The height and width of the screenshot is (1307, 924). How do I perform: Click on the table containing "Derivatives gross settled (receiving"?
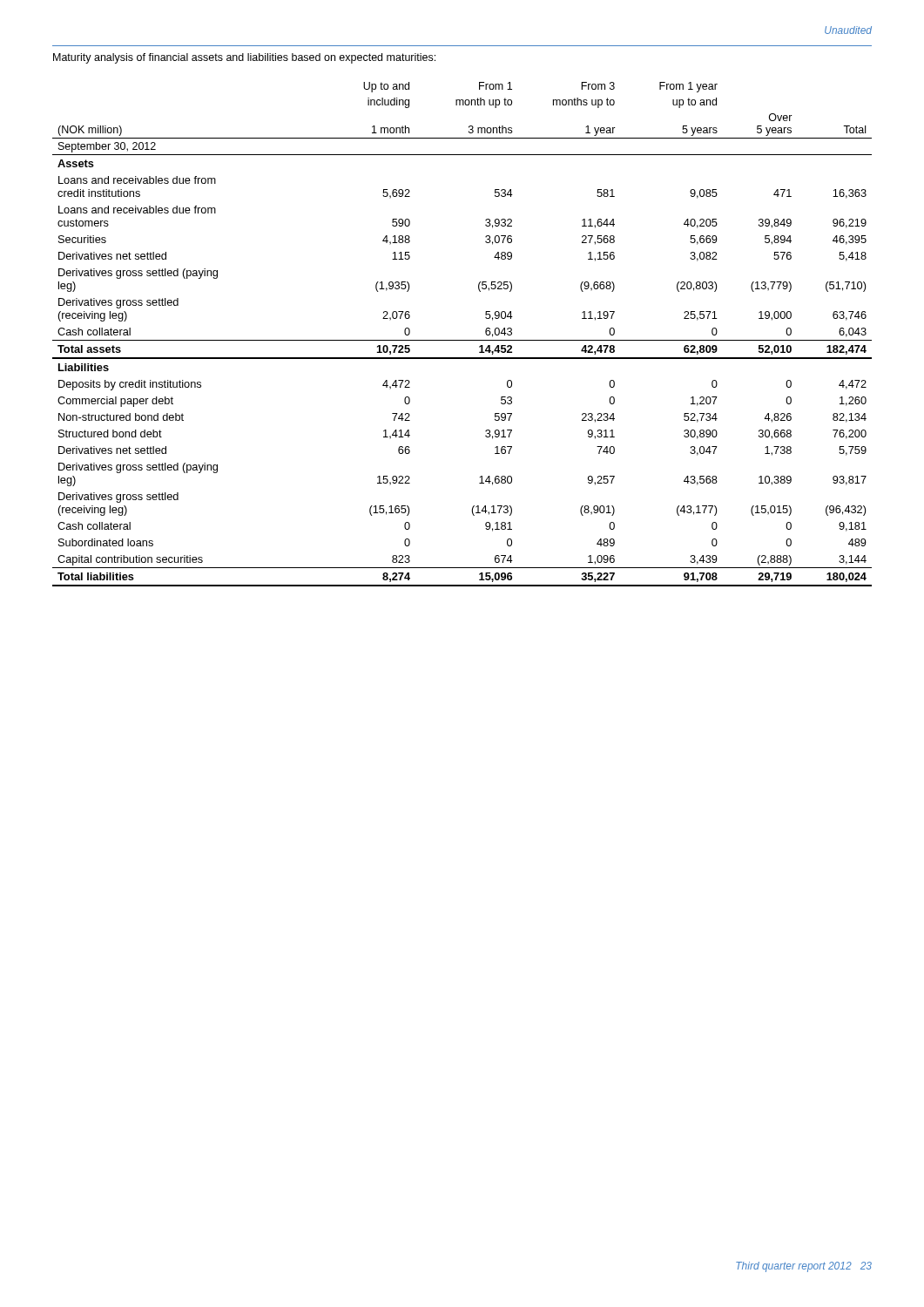462,332
